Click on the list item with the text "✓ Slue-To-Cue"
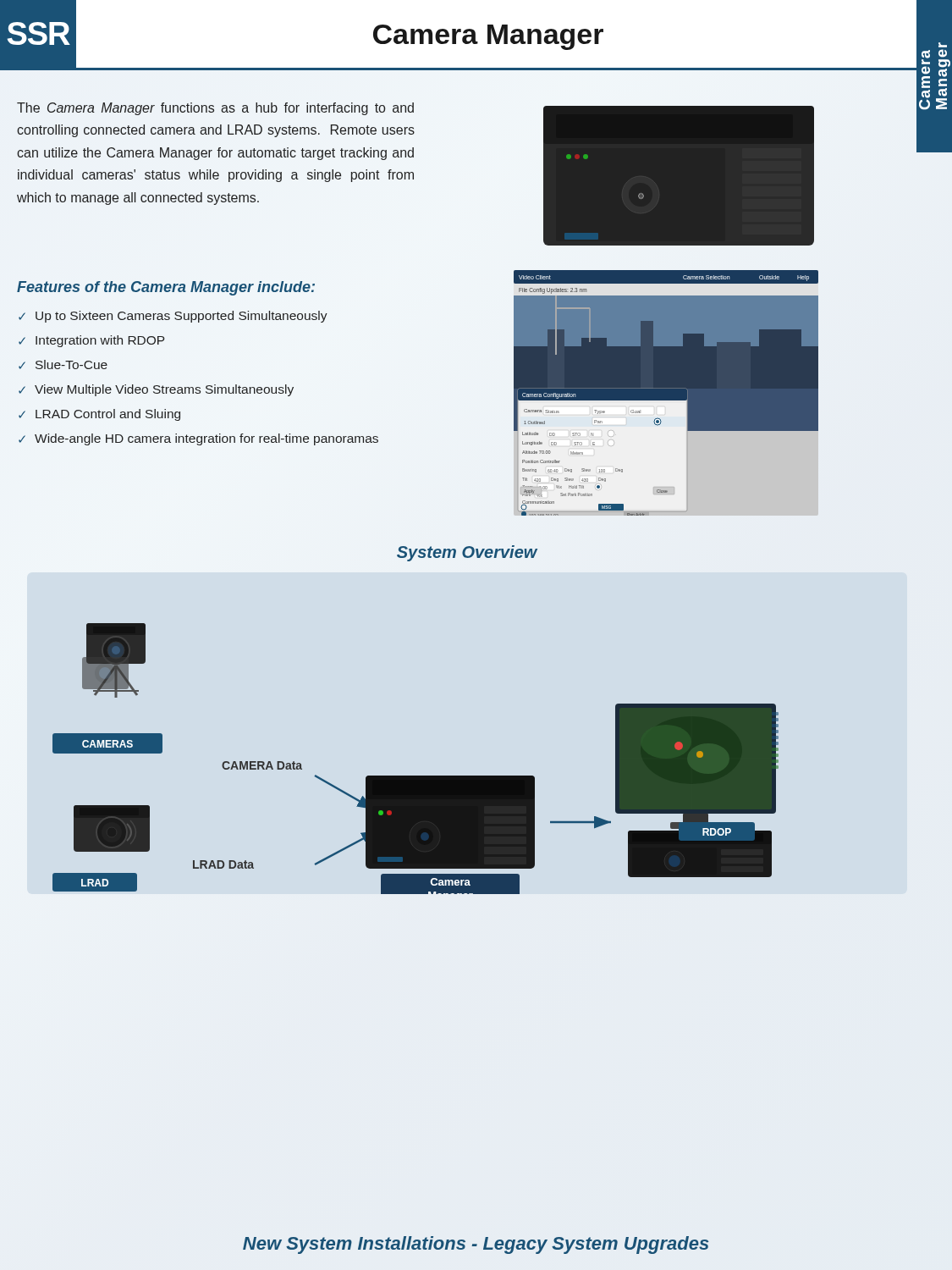Image resolution: width=952 pixels, height=1270 pixels. pos(62,365)
